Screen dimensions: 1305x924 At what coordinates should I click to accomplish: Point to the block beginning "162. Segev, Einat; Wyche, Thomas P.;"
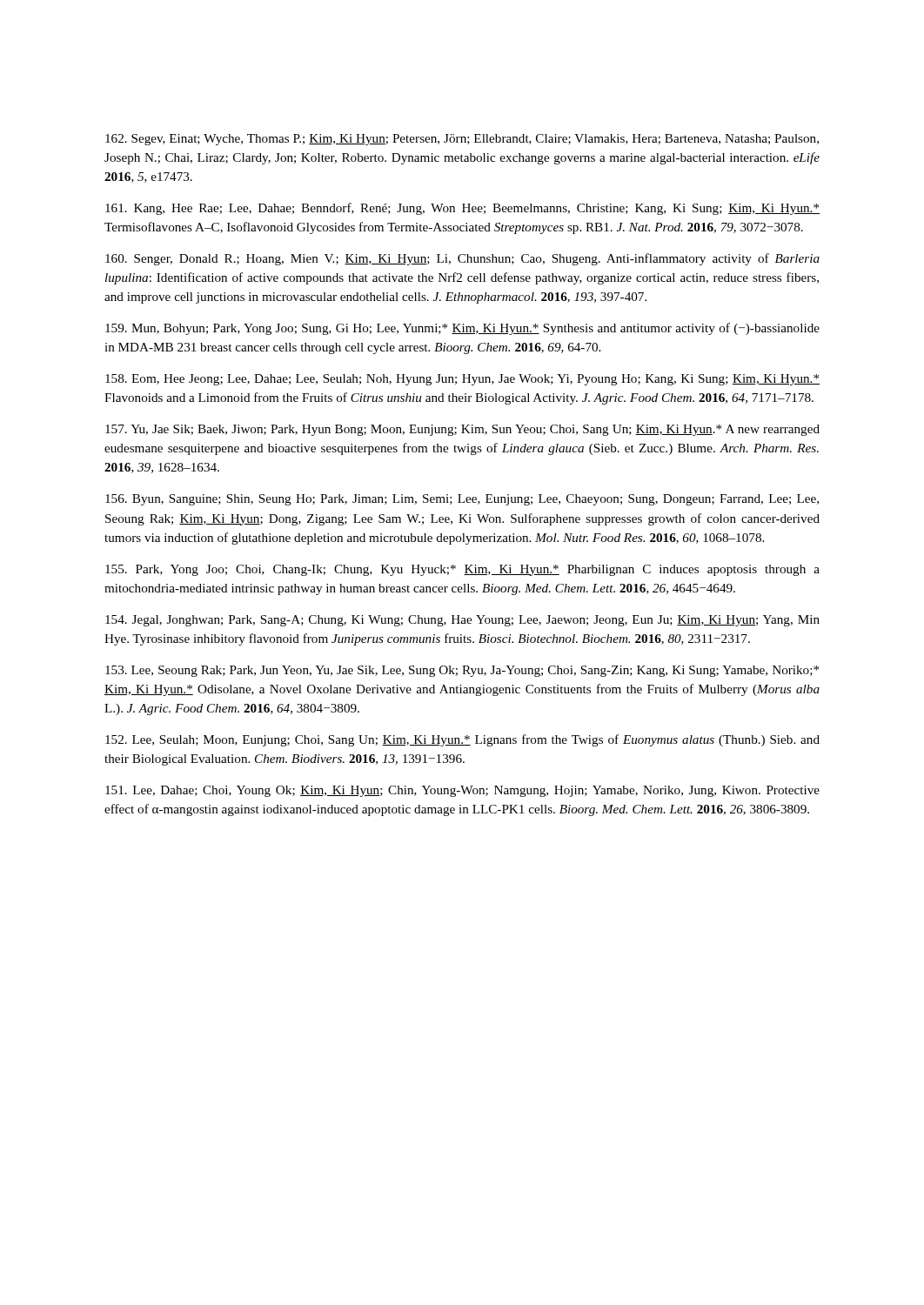click(x=462, y=157)
